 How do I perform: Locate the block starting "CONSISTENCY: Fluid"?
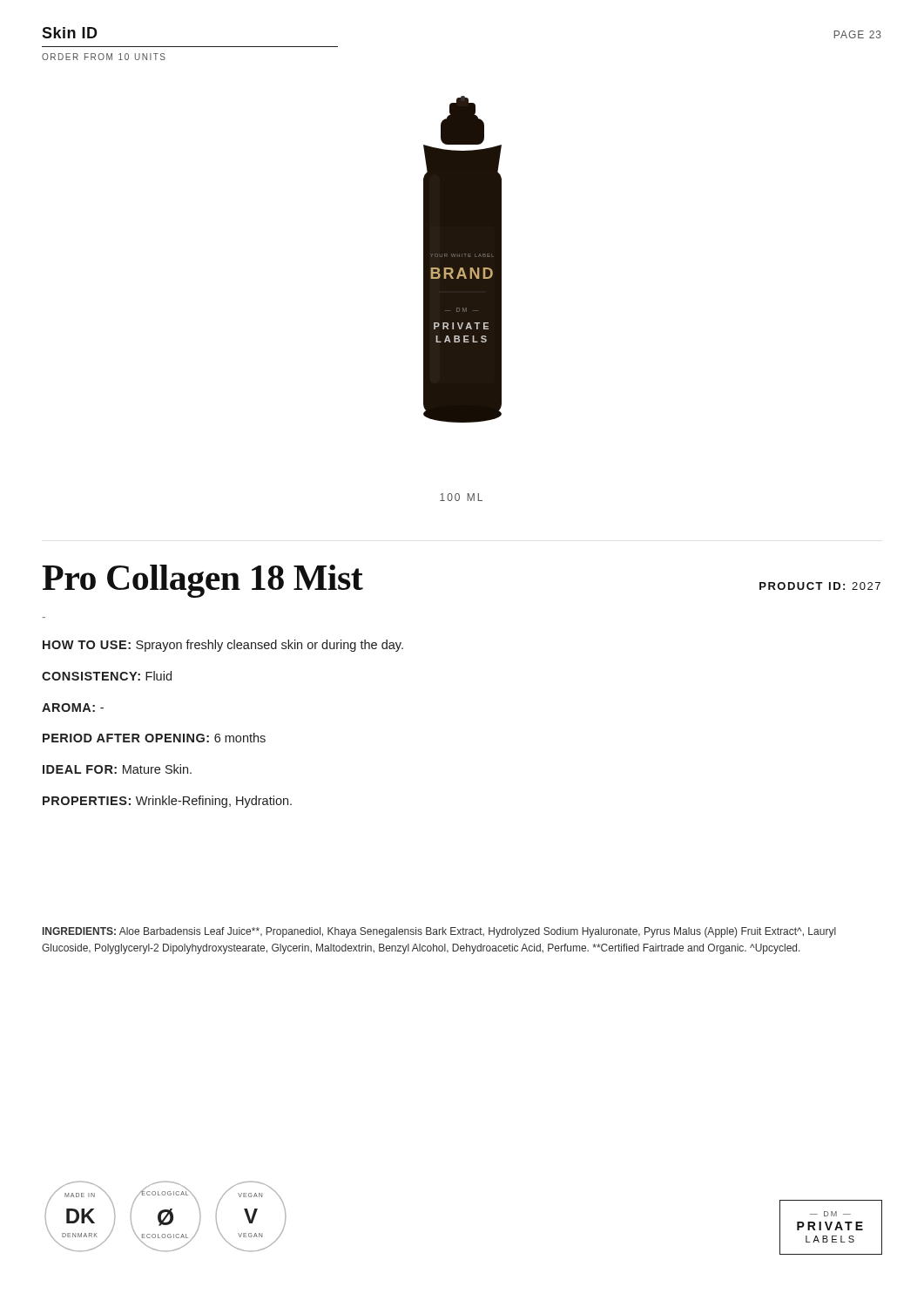[107, 676]
